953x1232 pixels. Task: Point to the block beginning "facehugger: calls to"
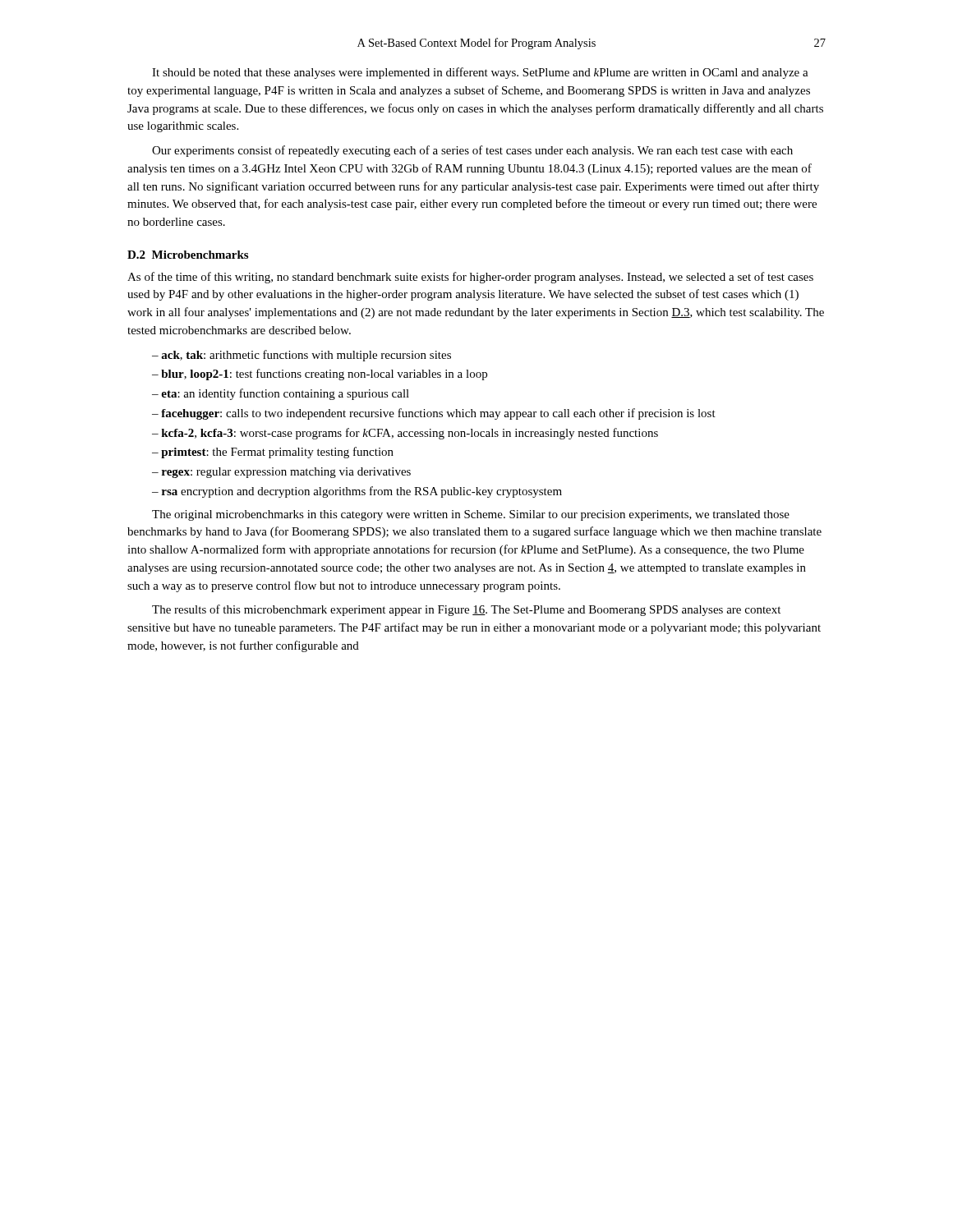coord(438,413)
